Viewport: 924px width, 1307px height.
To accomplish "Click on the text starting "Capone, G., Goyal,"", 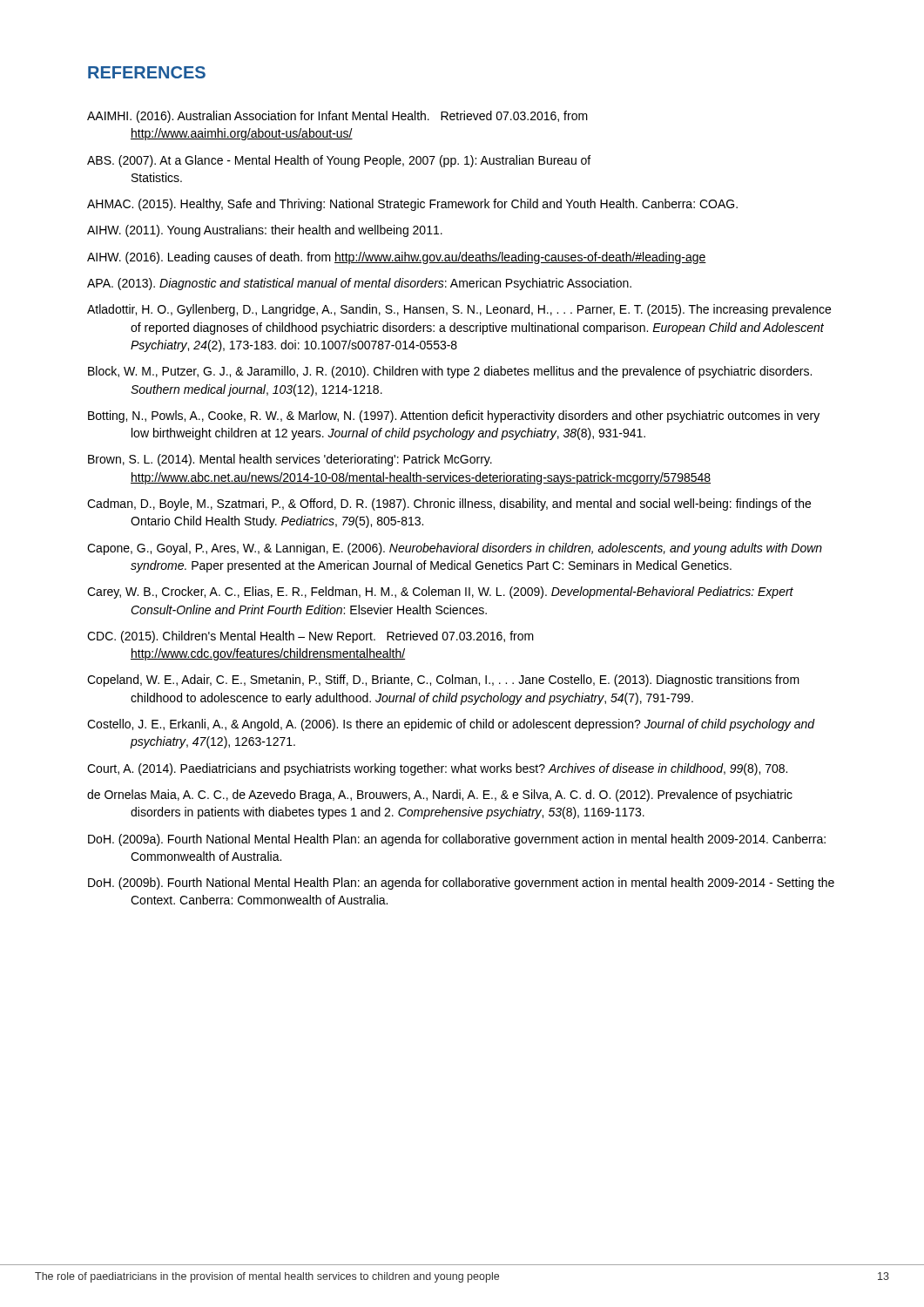I will click(x=455, y=557).
